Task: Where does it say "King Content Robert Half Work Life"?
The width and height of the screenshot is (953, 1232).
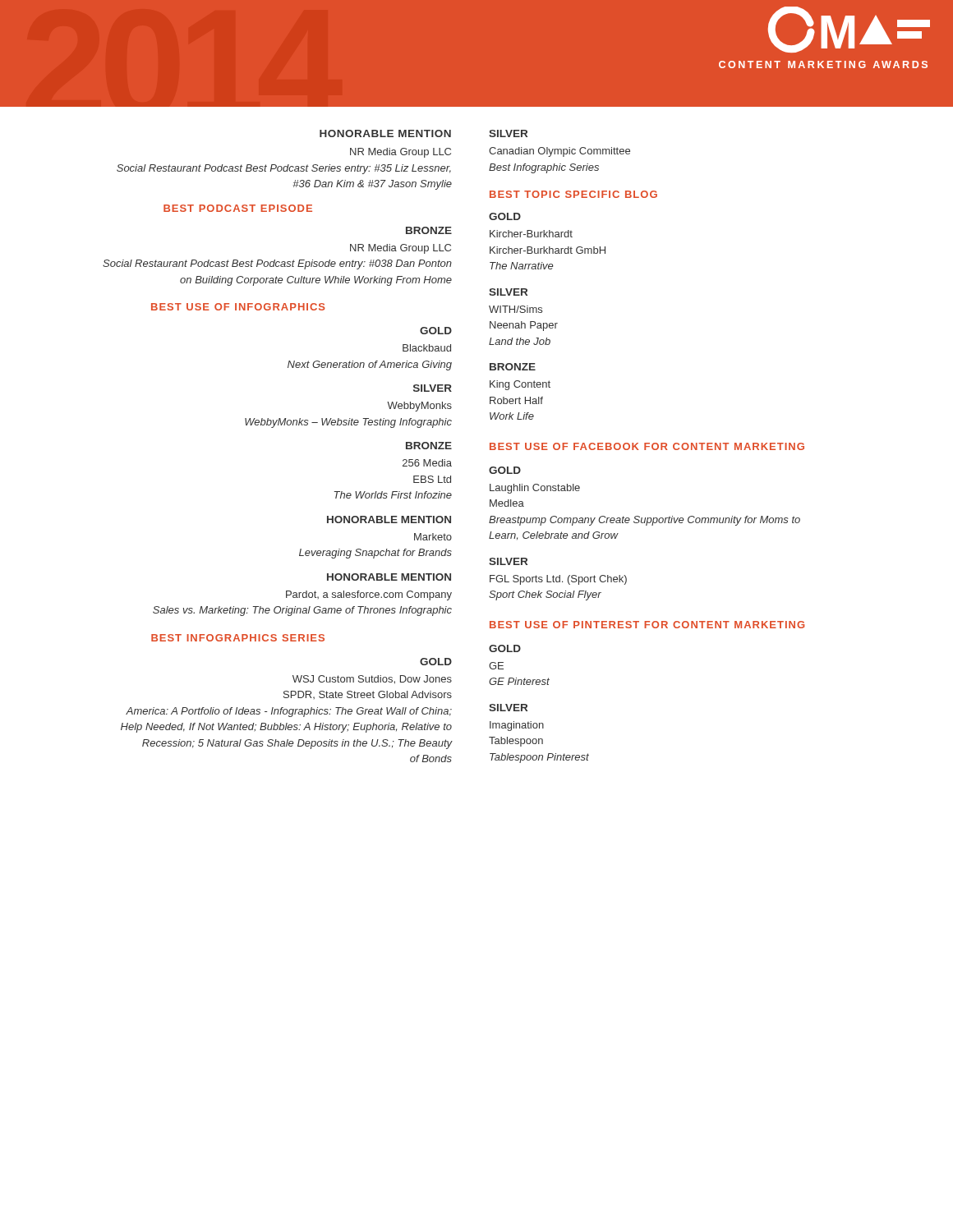Action: click(x=520, y=400)
